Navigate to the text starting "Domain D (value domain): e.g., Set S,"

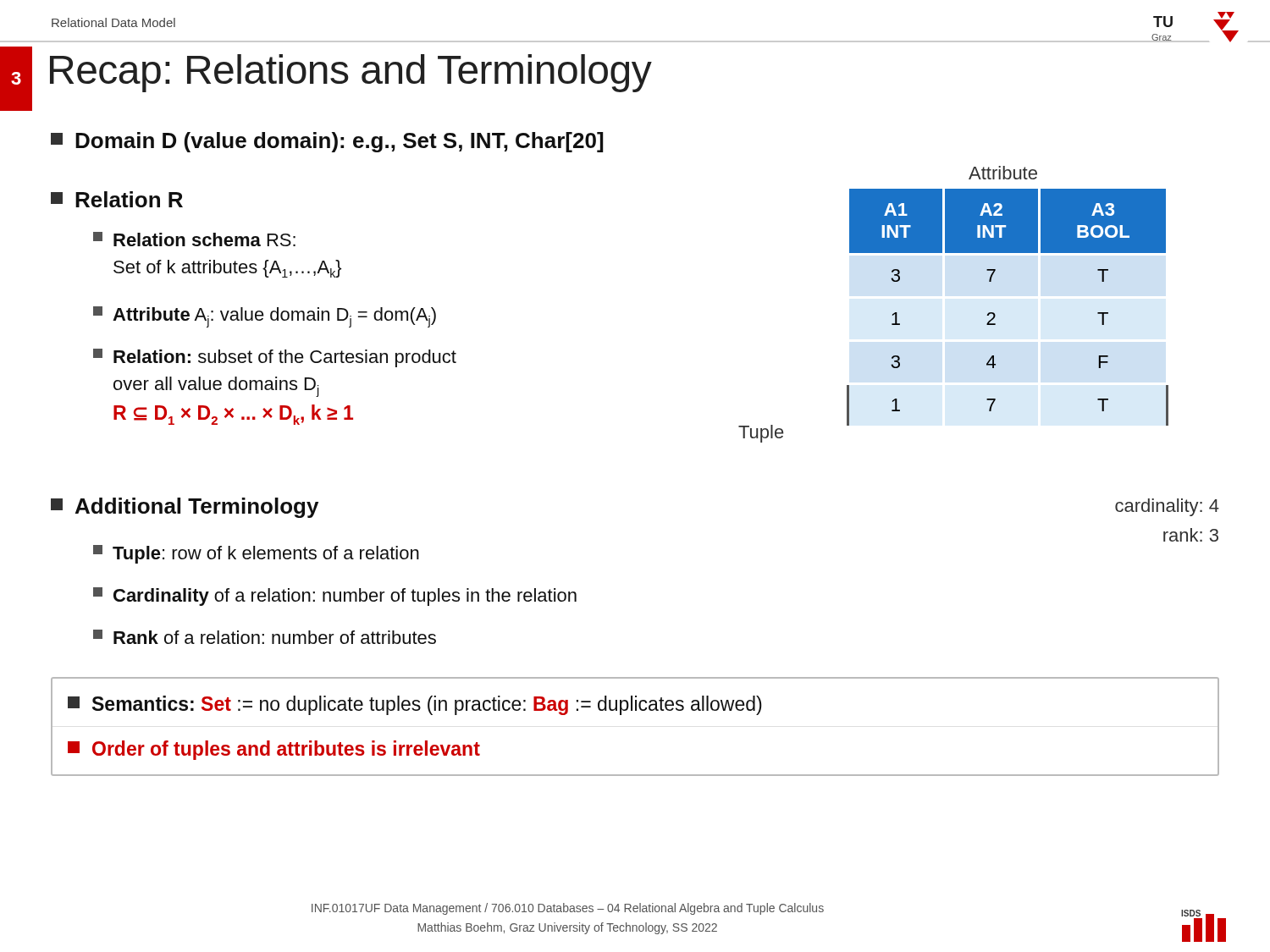[x=327, y=141]
